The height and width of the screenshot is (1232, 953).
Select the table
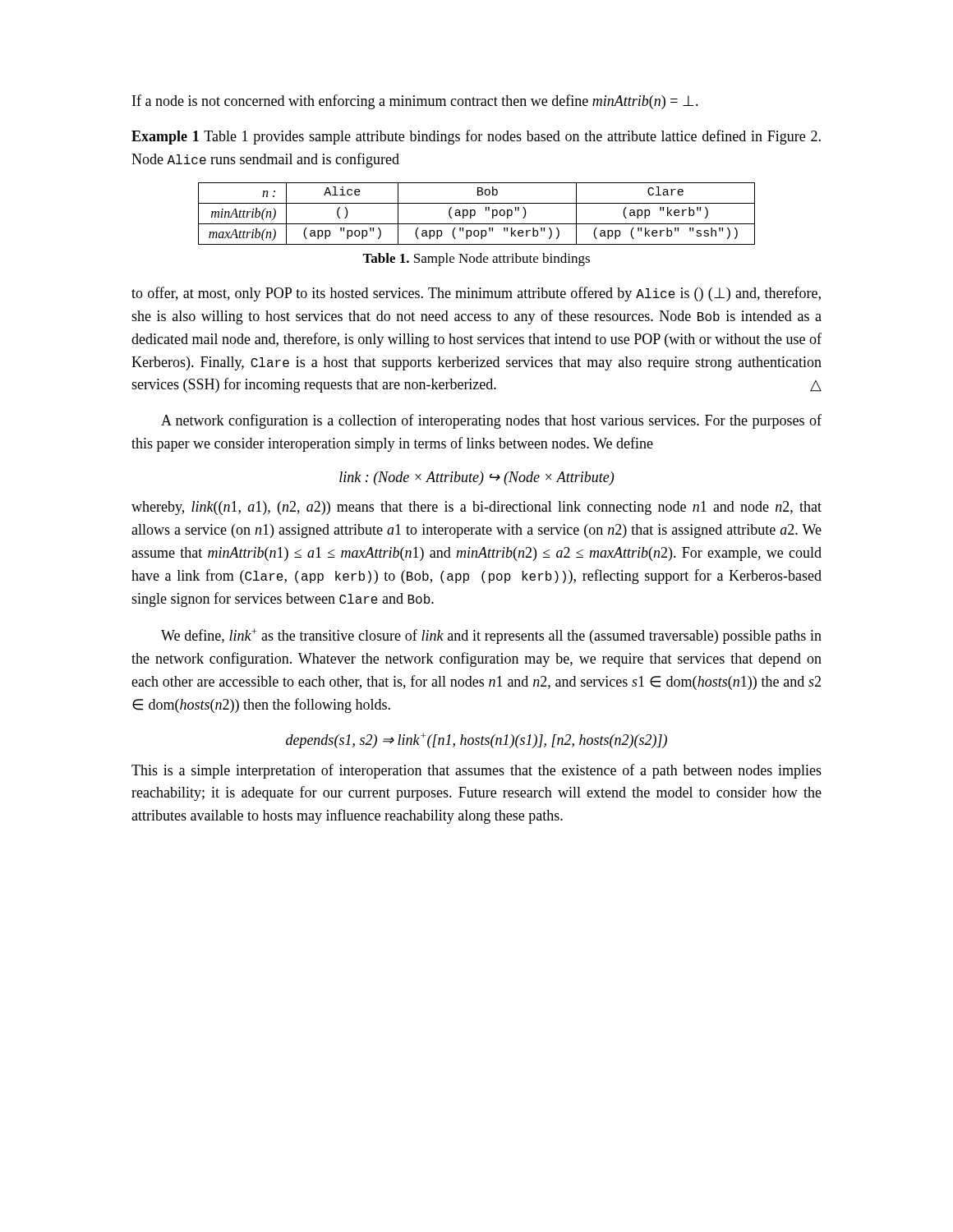pyautogui.click(x=476, y=213)
